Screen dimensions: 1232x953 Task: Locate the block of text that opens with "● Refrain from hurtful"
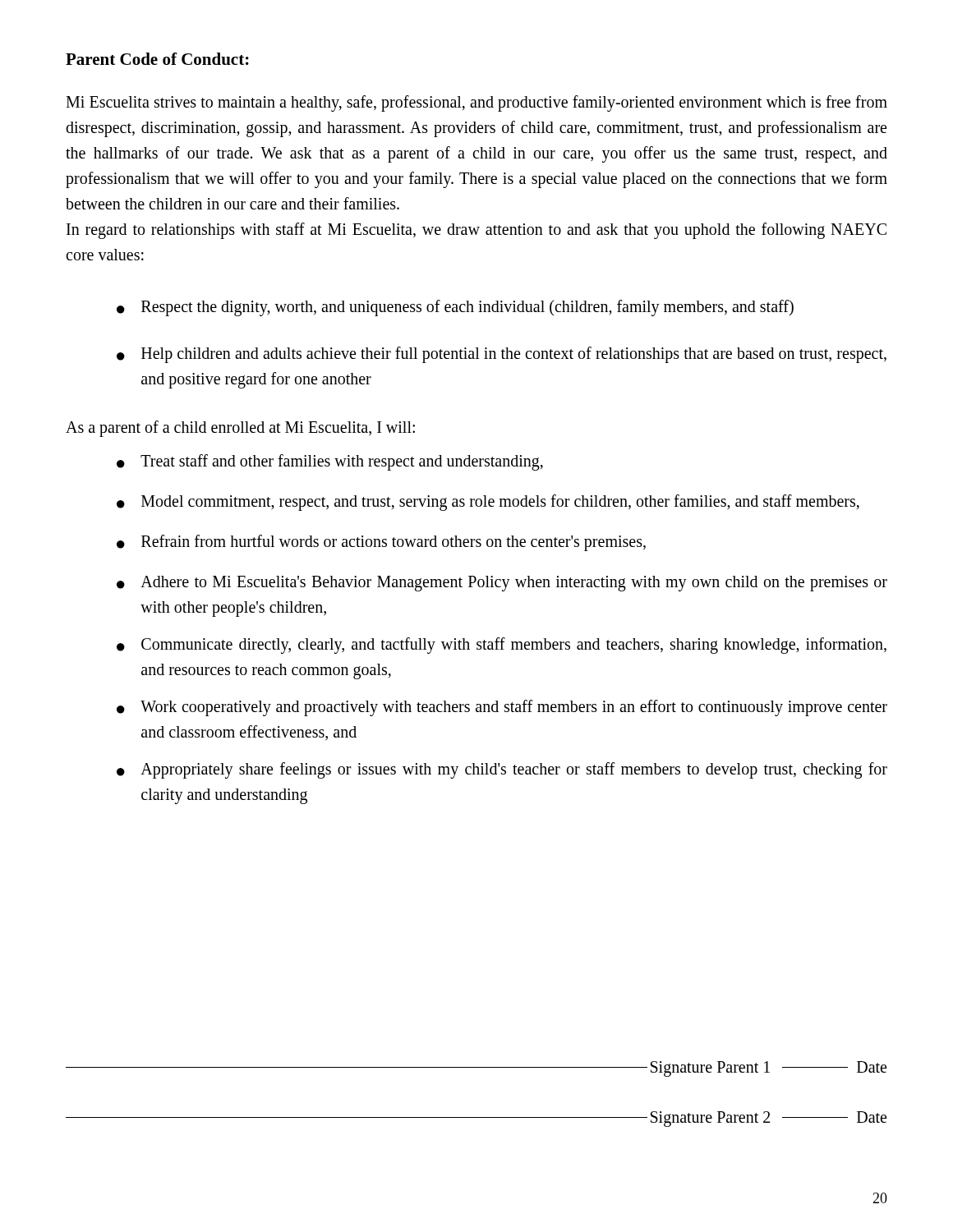coord(501,544)
